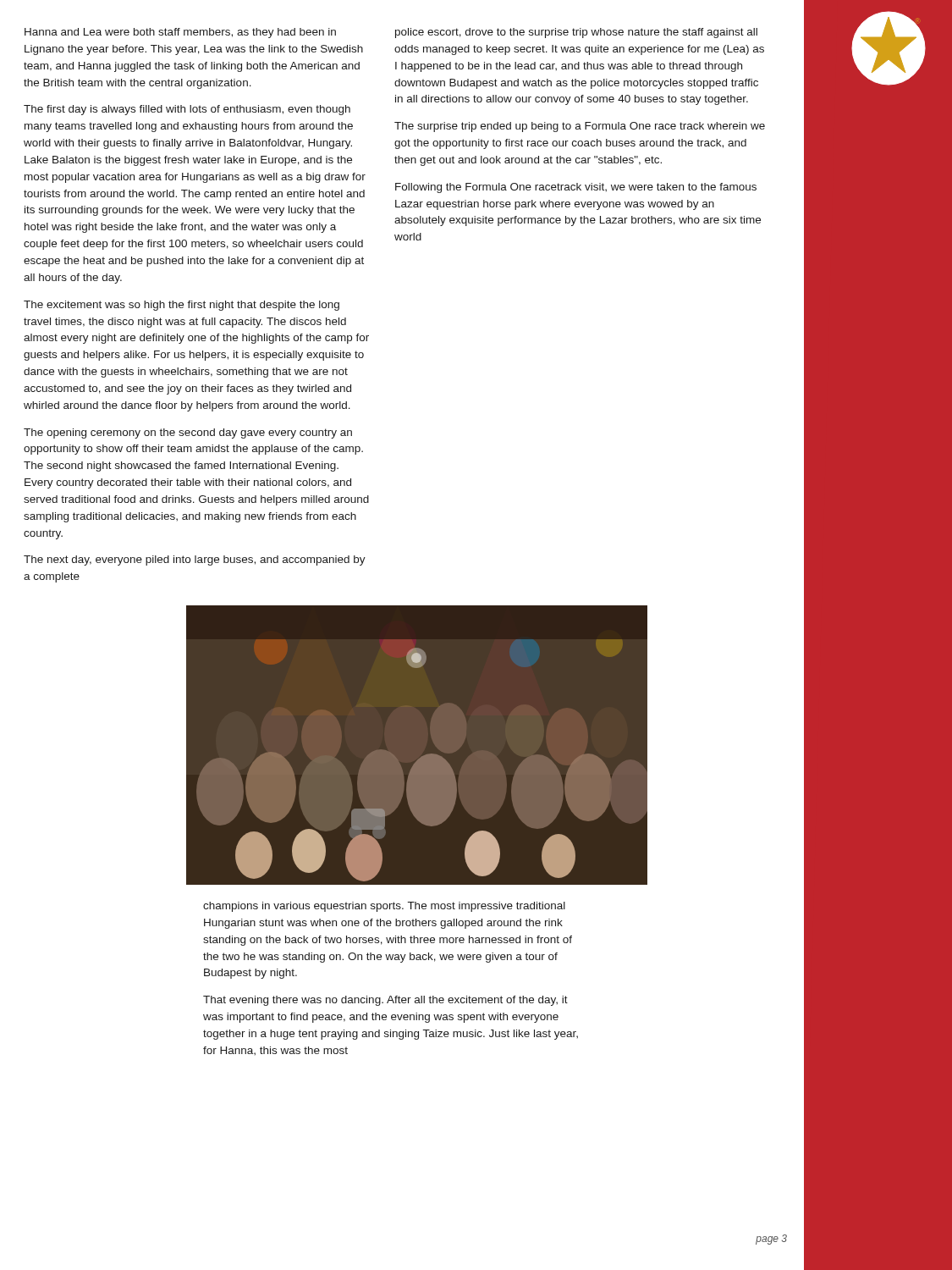Where is the passage that starts "Following the Formula One"?
Viewport: 952px width, 1270px height.
(x=580, y=212)
